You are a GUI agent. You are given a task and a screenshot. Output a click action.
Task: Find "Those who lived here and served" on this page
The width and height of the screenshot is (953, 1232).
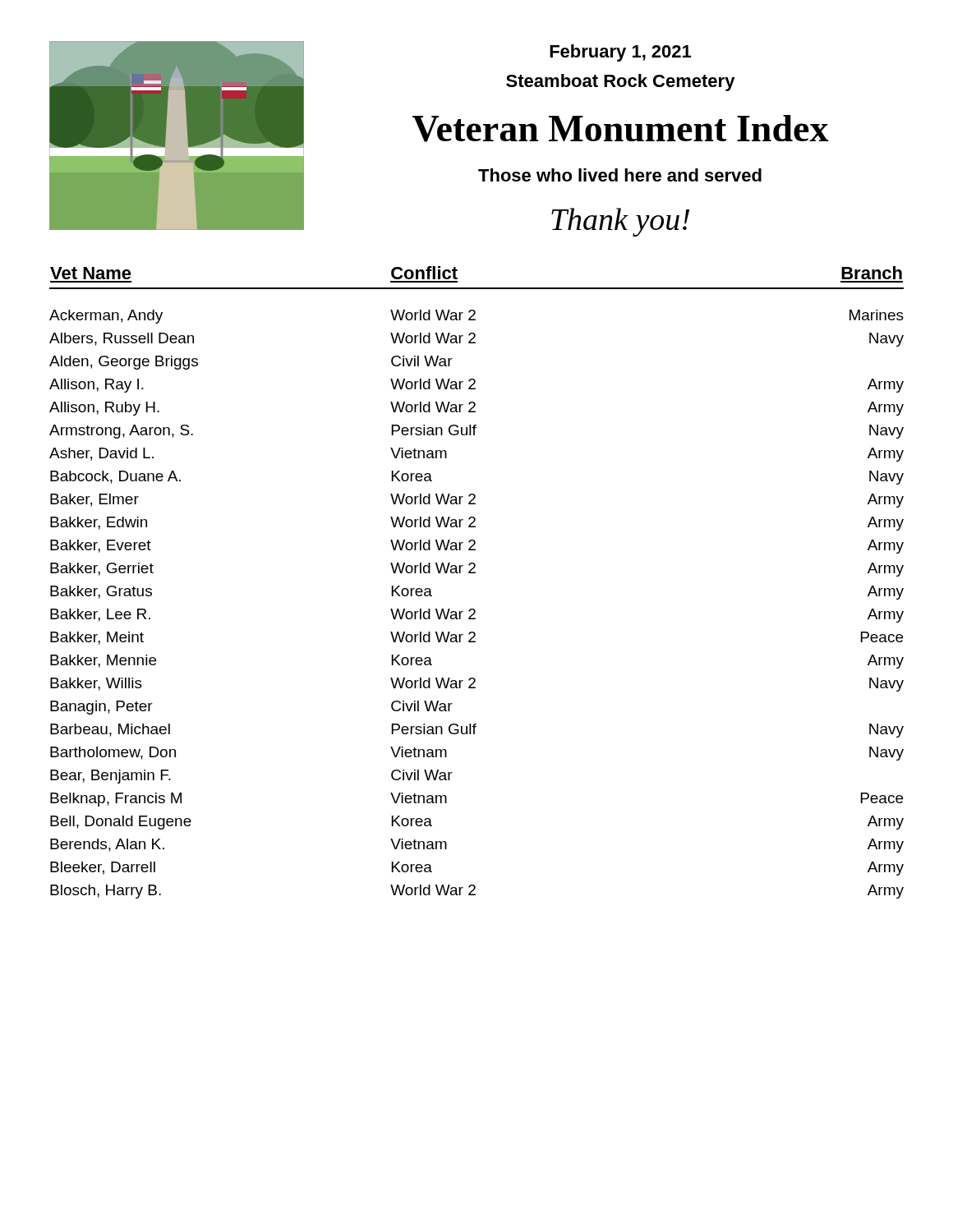click(620, 175)
